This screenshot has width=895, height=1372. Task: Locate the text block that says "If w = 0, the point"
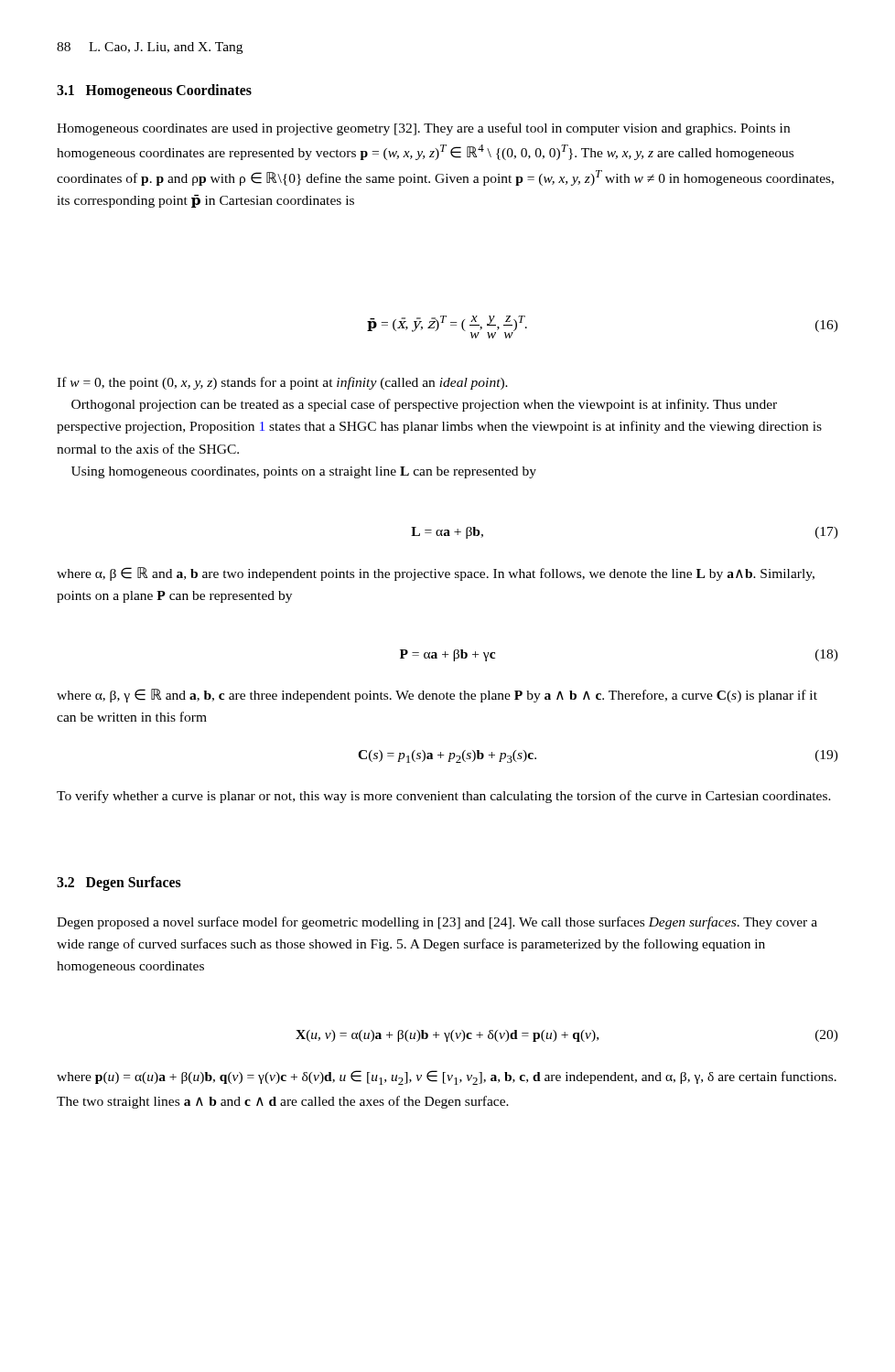(x=439, y=426)
